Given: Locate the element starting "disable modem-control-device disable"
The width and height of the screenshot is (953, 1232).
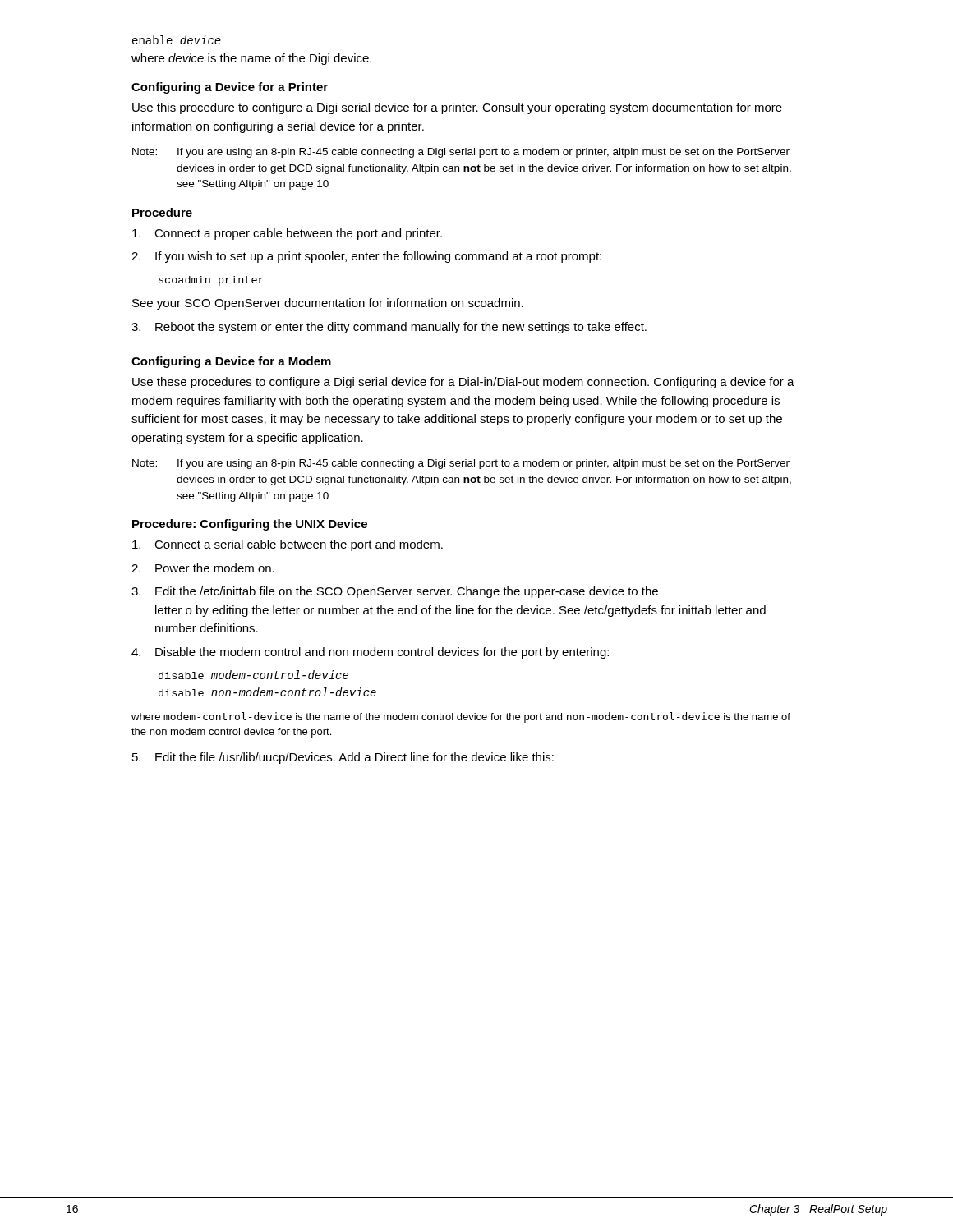Looking at the screenshot, I should [267, 685].
